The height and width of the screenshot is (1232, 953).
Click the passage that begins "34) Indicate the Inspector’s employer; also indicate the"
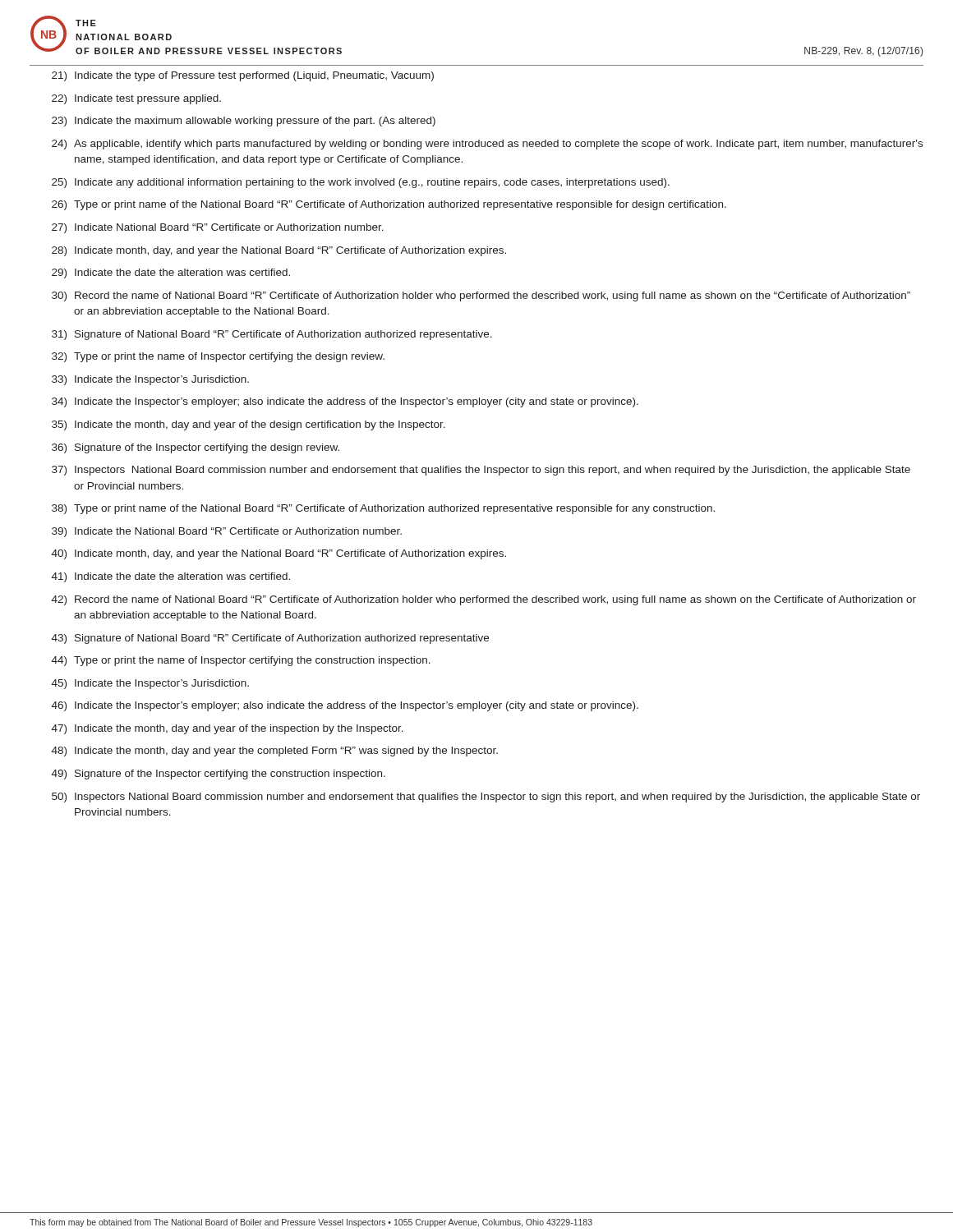(476, 402)
